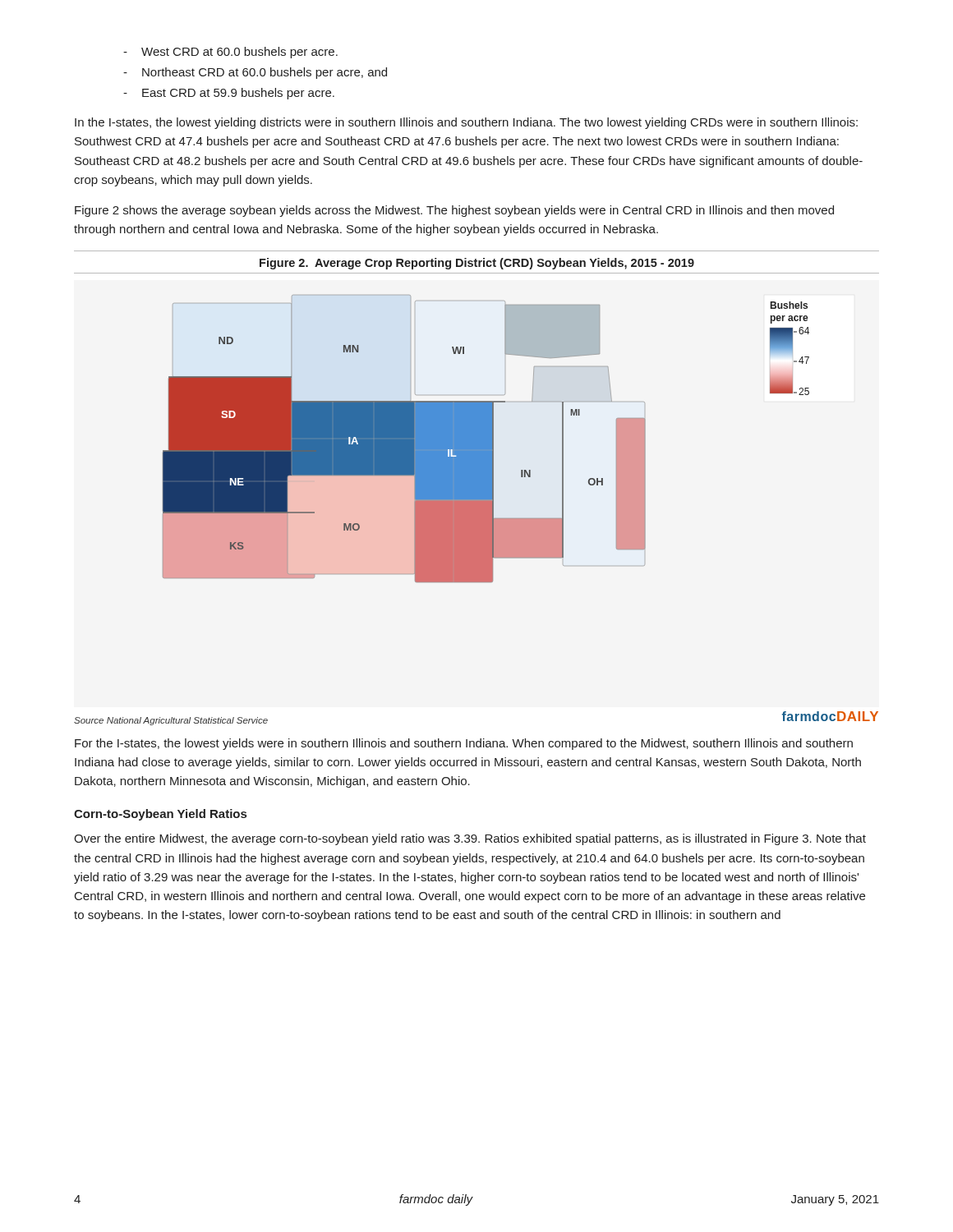The height and width of the screenshot is (1232, 953).
Task: Find the block on this page that starts "For the I-states, the lowest yields were in"
Action: [468, 762]
